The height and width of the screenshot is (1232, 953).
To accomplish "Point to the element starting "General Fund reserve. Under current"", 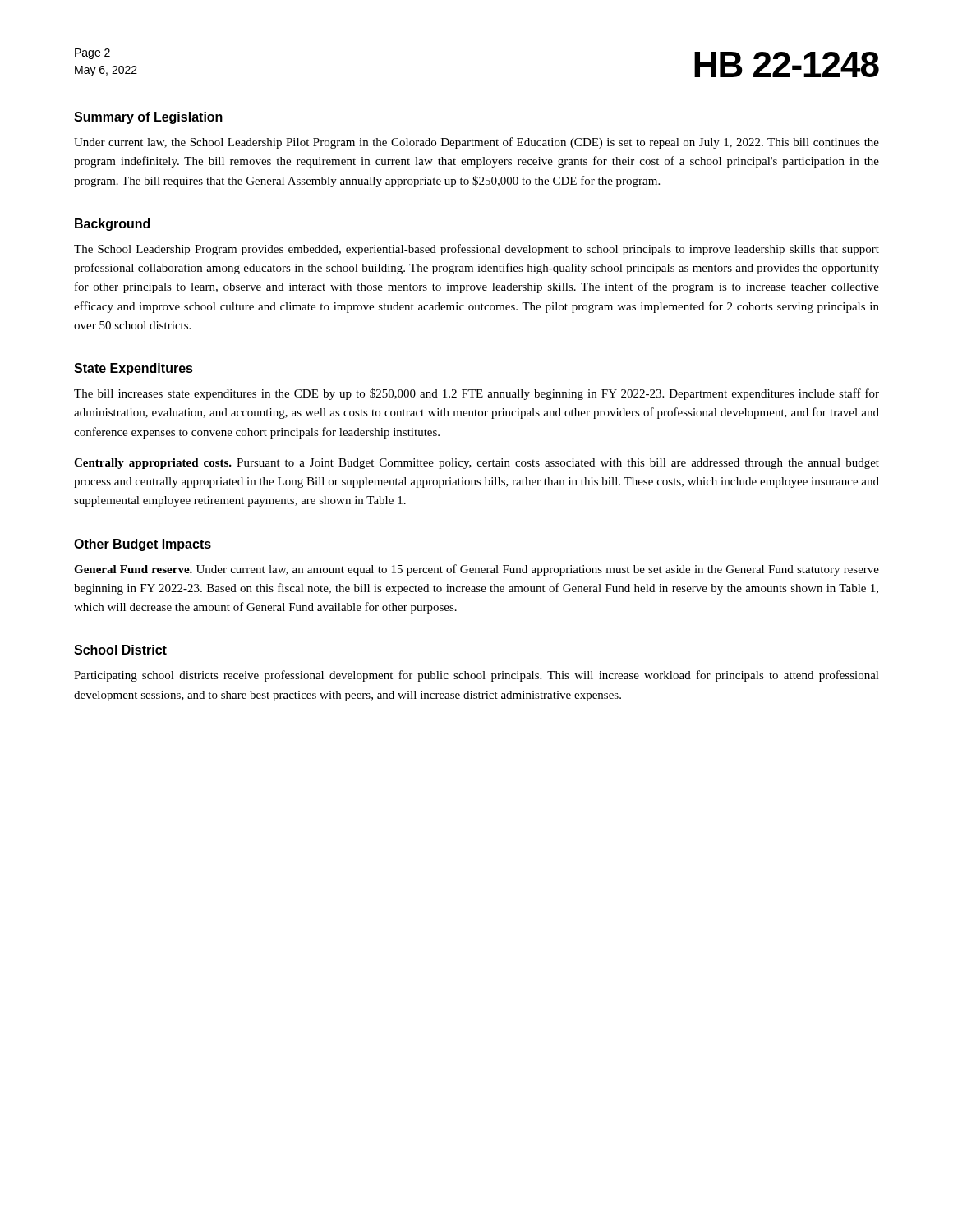I will tap(476, 588).
